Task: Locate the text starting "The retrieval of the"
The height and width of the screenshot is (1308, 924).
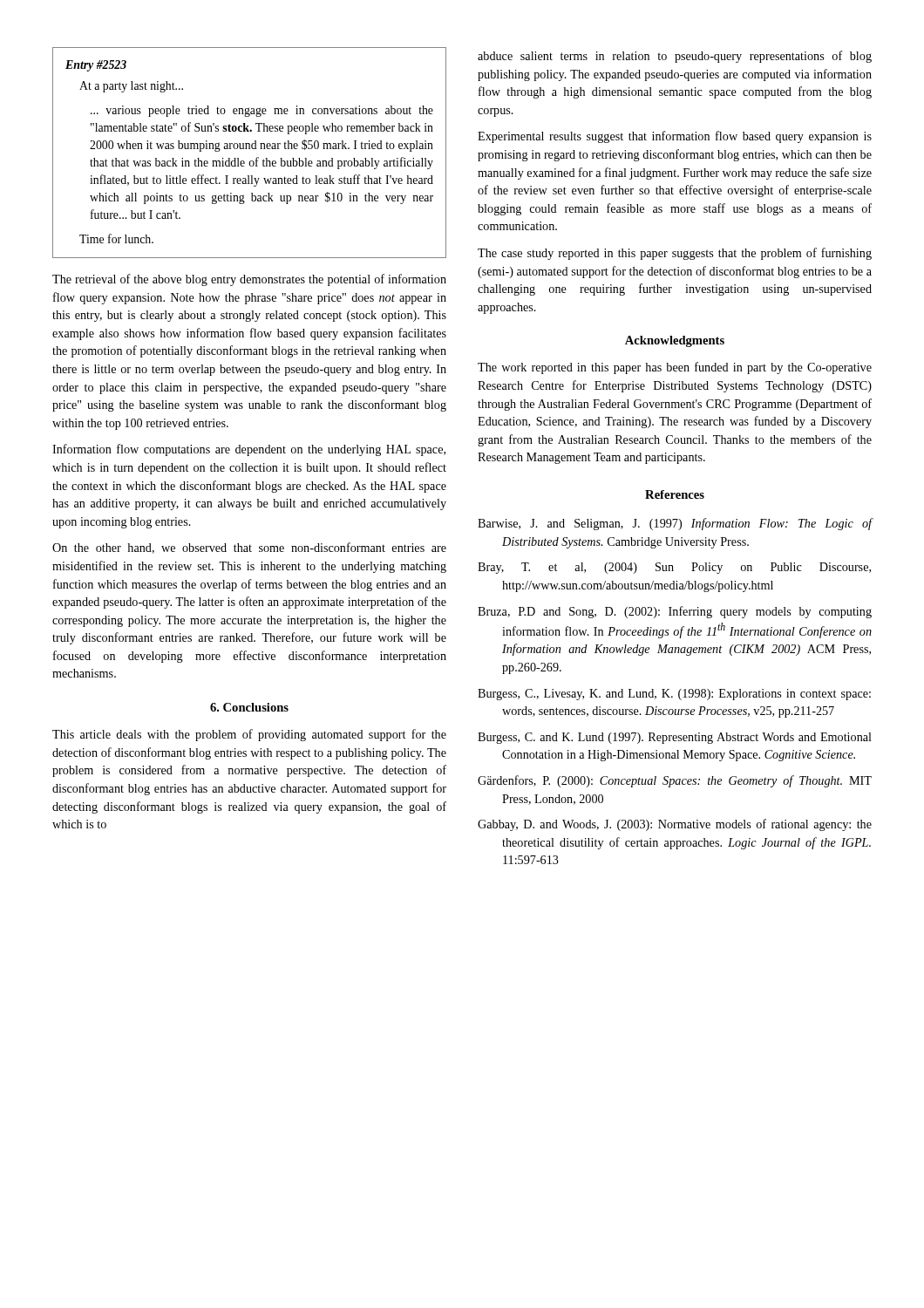Action: [249, 351]
